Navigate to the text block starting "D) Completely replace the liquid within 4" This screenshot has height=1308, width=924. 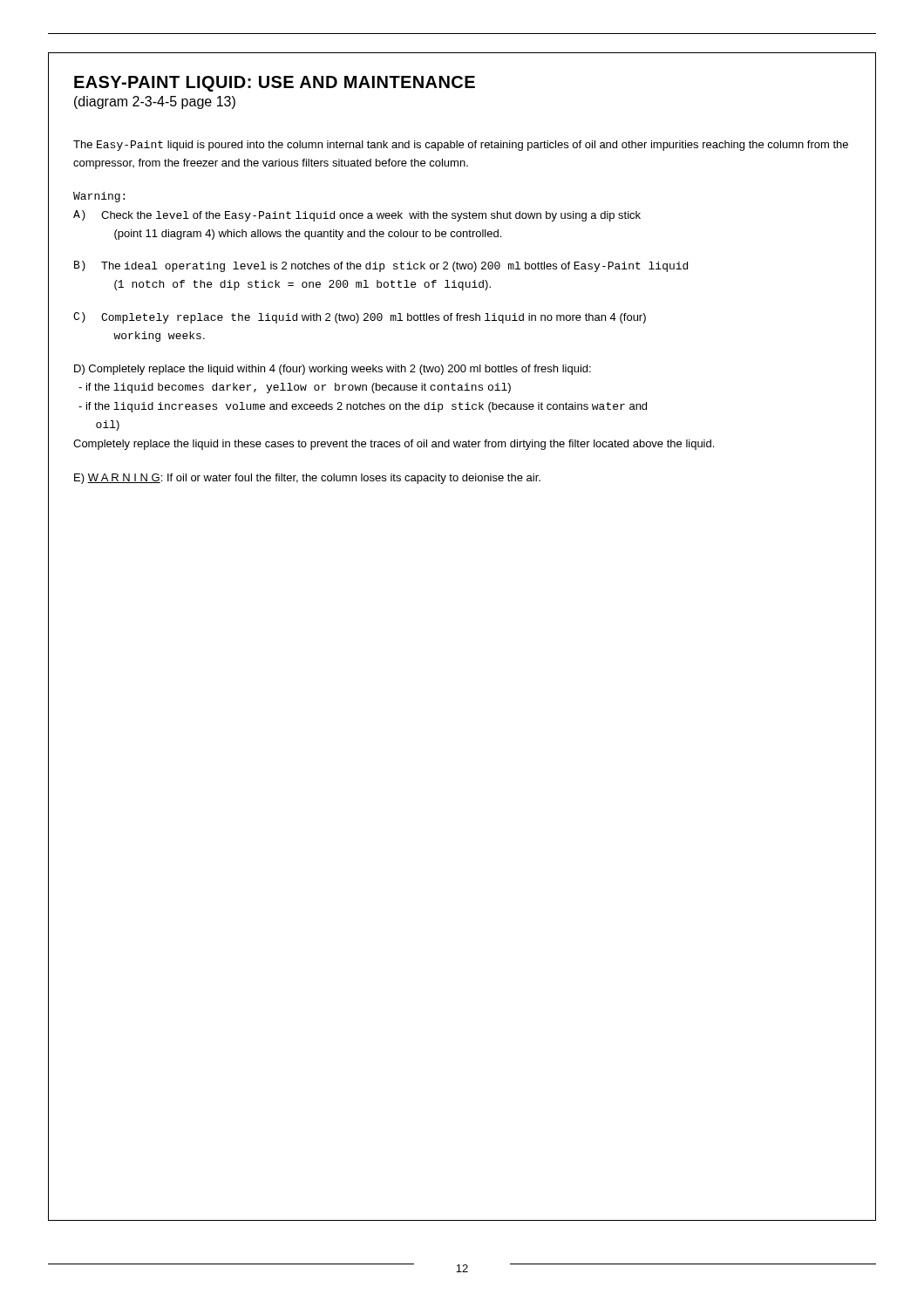pyautogui.click(x=394, y=406)
